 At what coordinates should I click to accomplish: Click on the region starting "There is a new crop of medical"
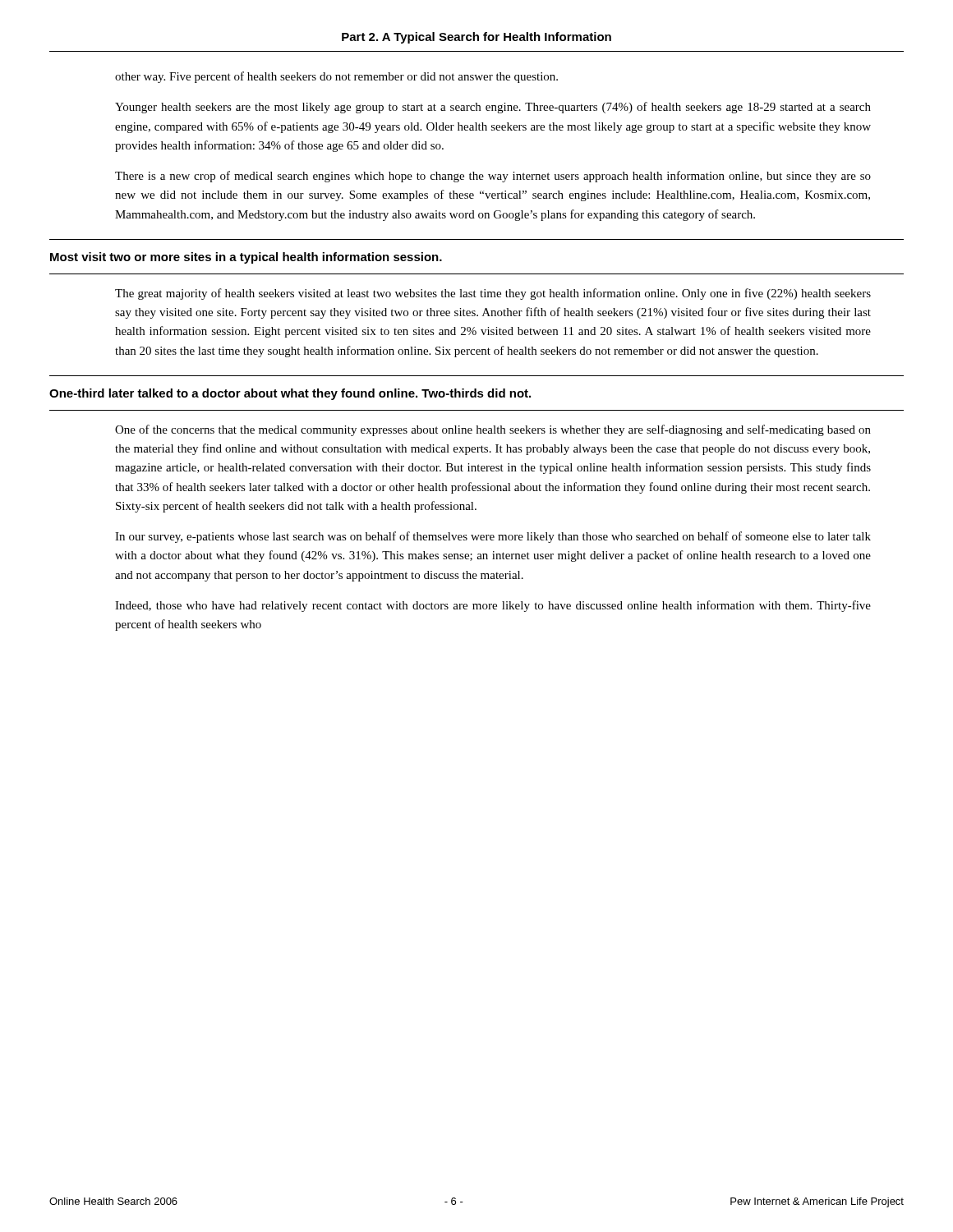(x=493, y=195)
